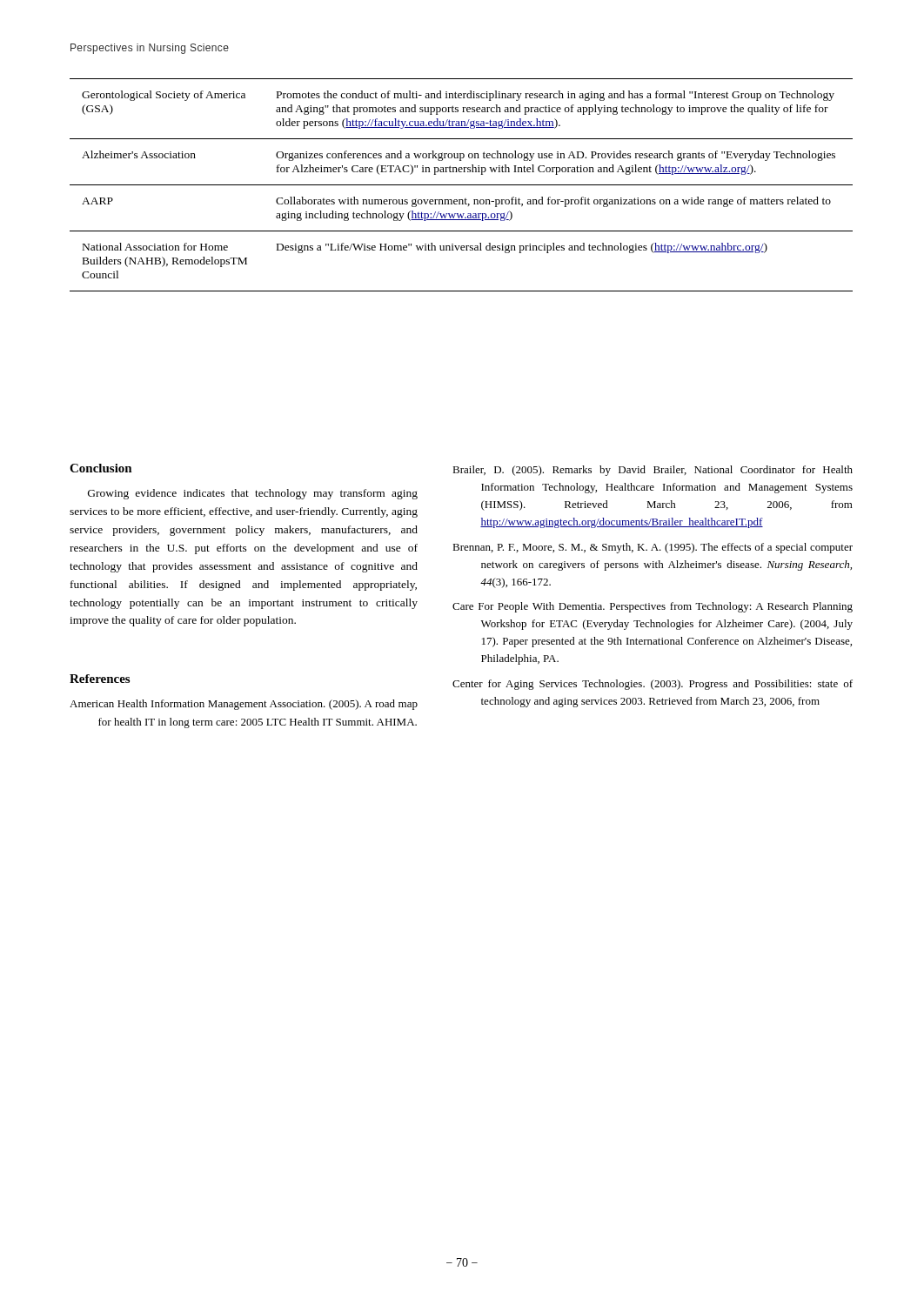Find the passage starting "Brennan, P. F.,"
This screenshot has width=924, height=1305.
pos(653,564)
